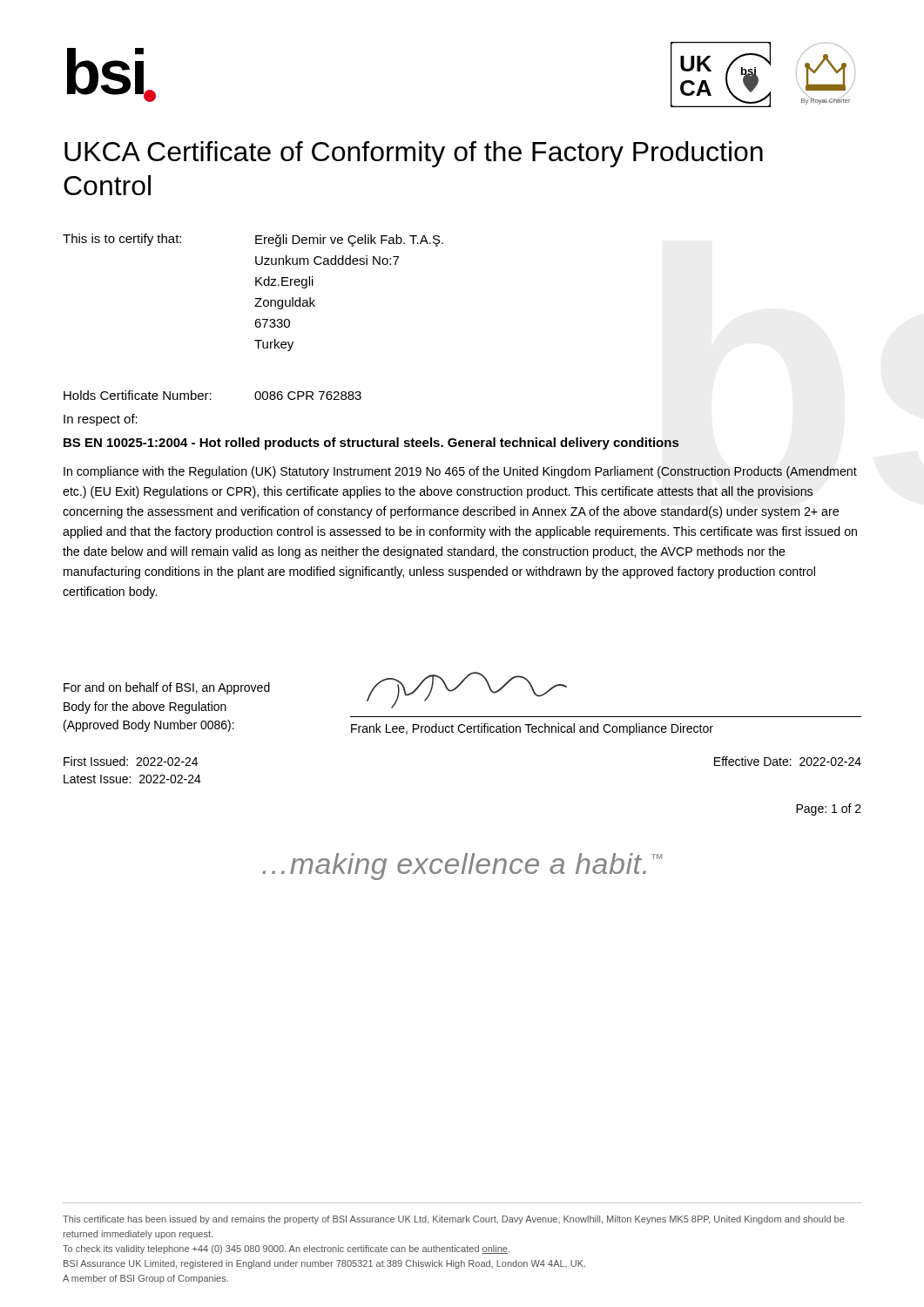
Task: Point to "Page: 1 of 2"
Action: [x=828, y=809]
